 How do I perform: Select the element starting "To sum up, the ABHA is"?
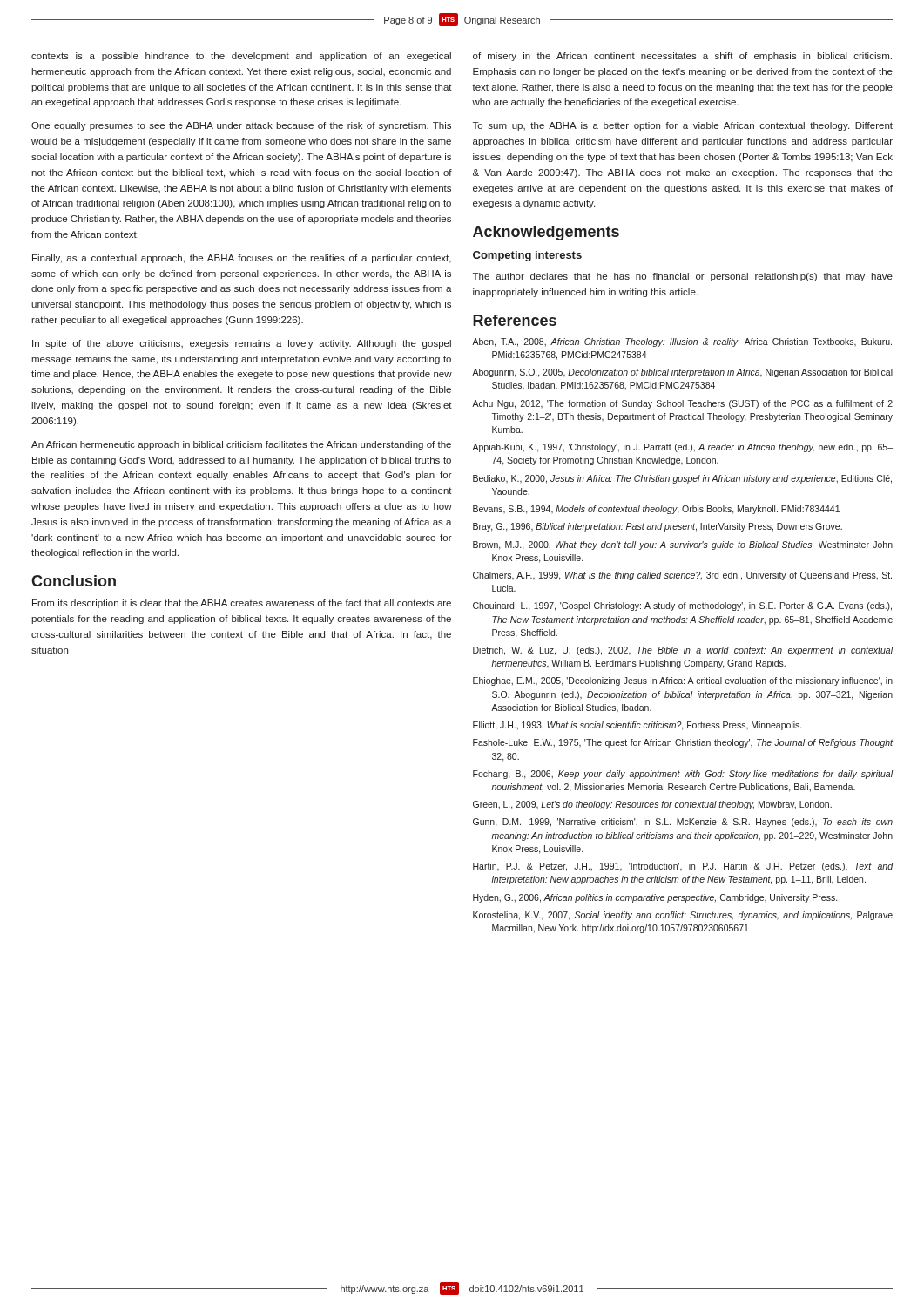683,165
